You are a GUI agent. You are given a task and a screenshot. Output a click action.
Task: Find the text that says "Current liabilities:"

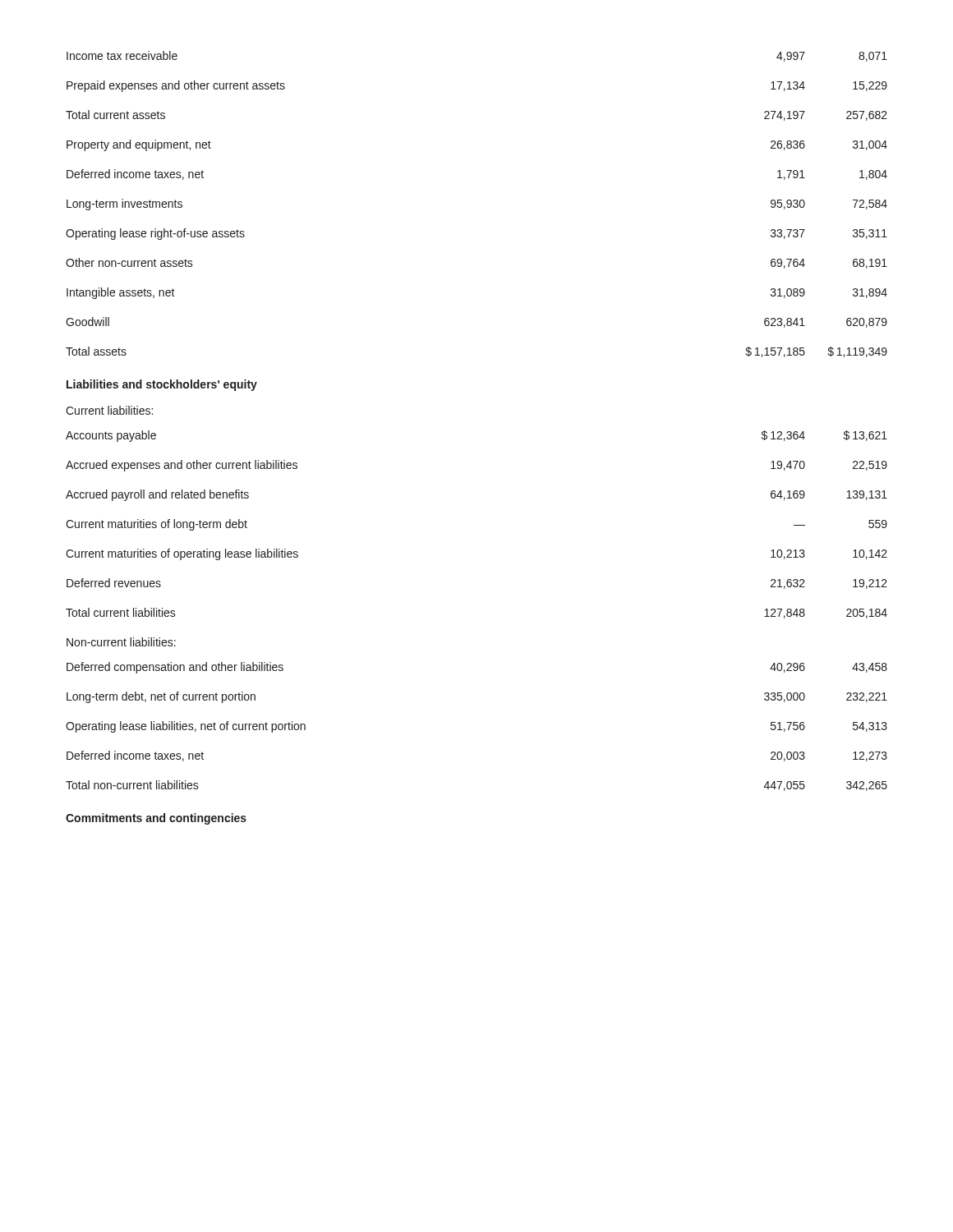click(x=109, y=410)
